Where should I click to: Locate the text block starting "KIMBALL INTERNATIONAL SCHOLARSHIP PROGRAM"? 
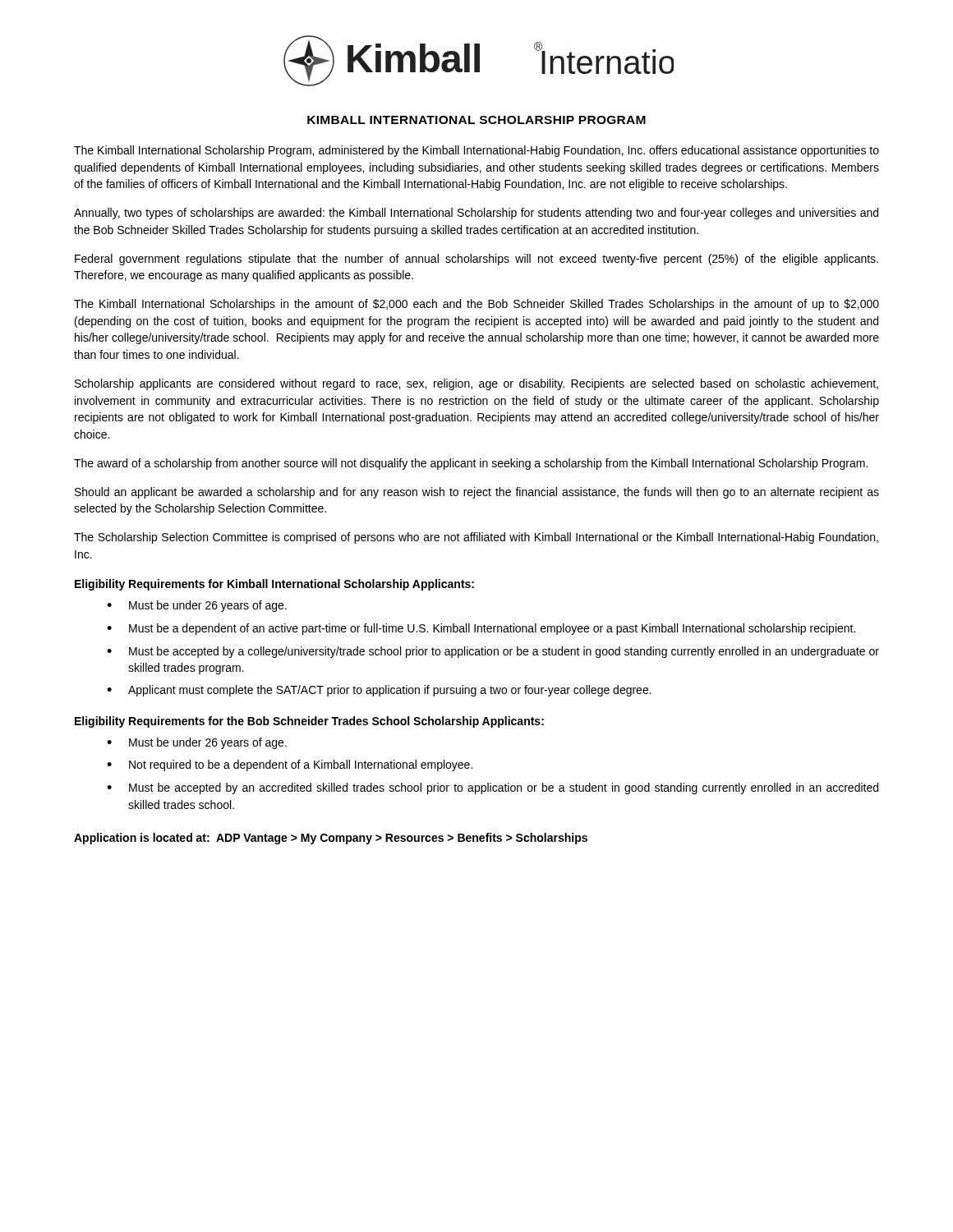coord(476,120)
